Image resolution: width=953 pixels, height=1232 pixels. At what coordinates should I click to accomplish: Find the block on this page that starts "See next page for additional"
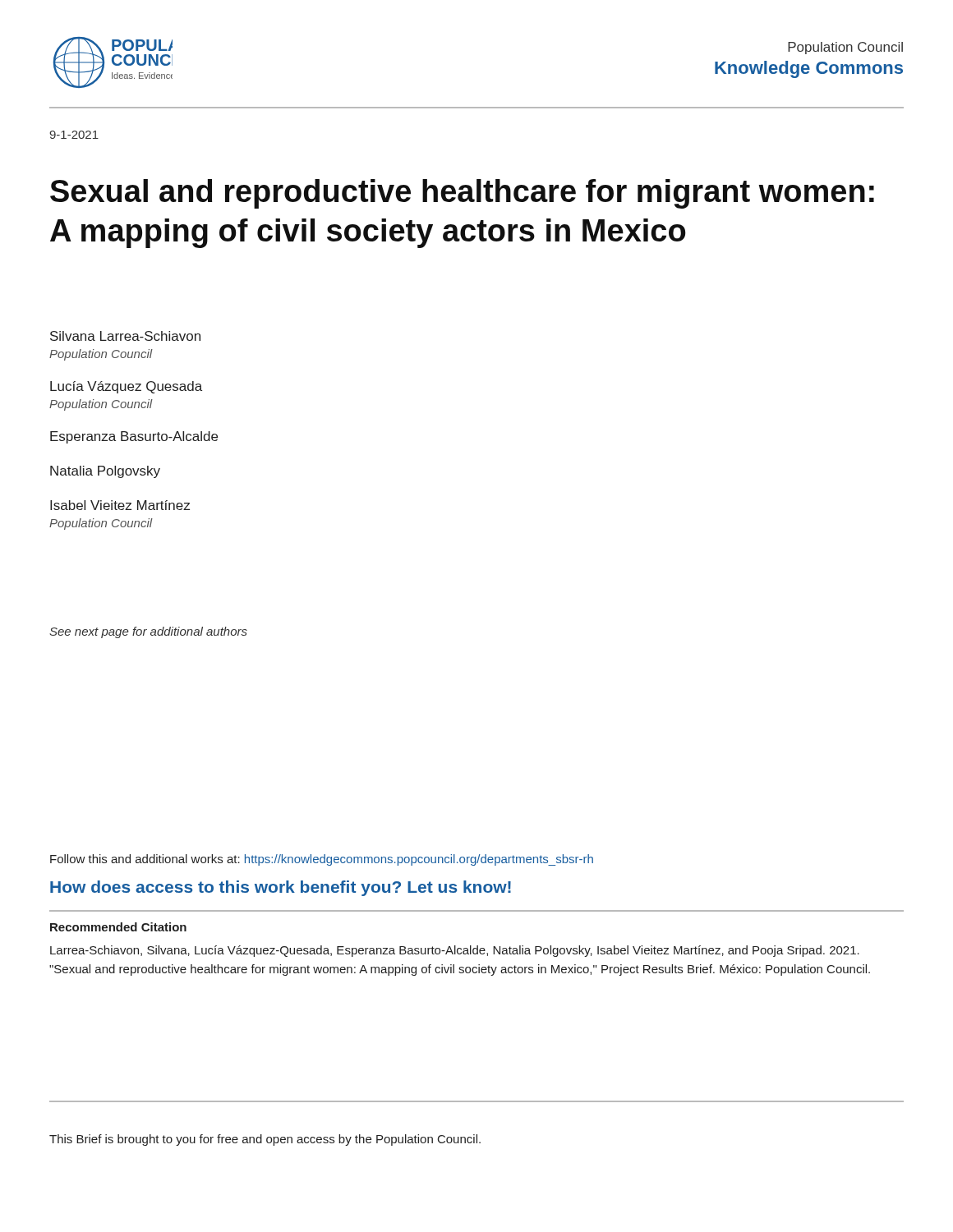tap(148, 631)
